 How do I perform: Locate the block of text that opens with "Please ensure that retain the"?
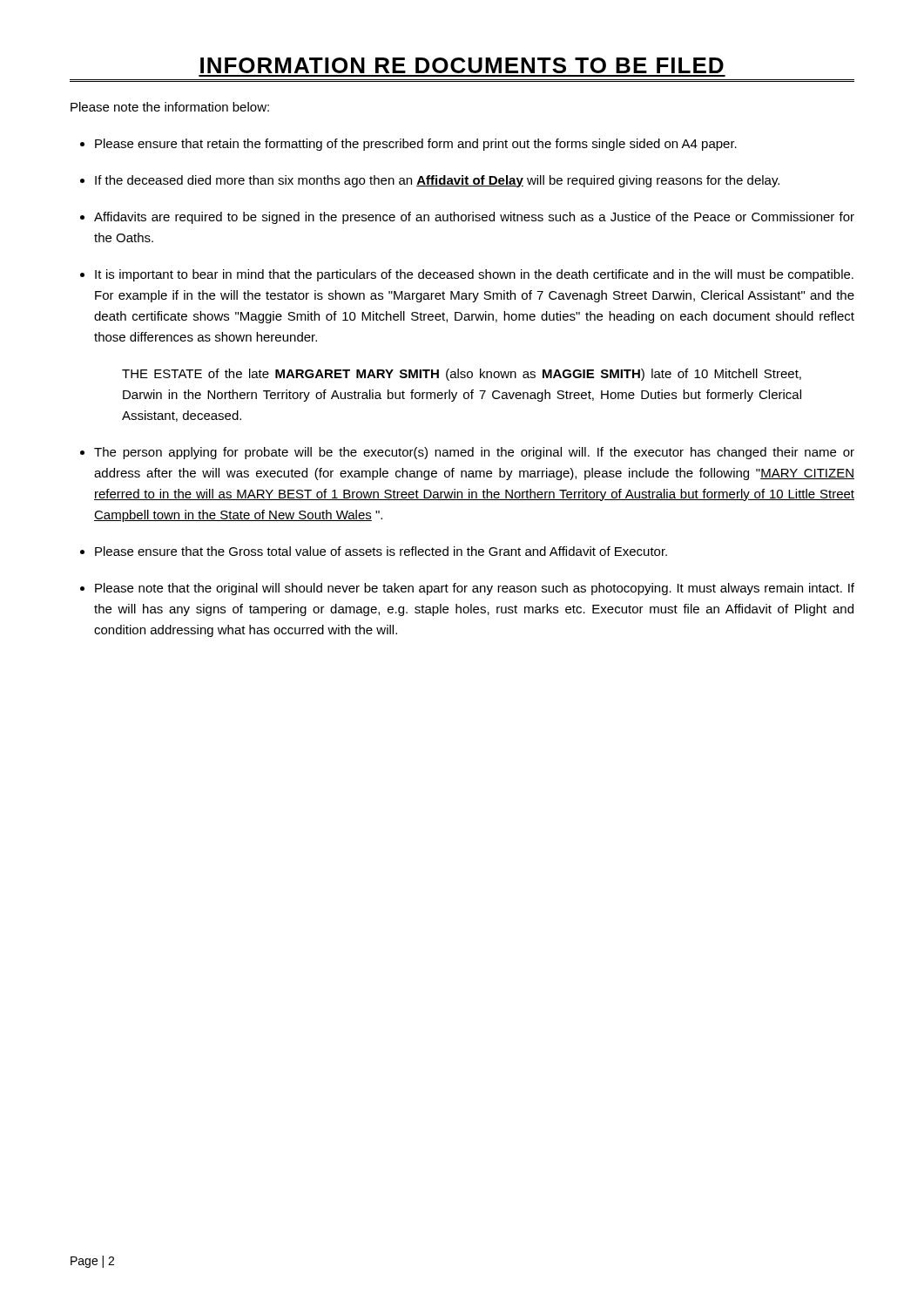(474, 143)
